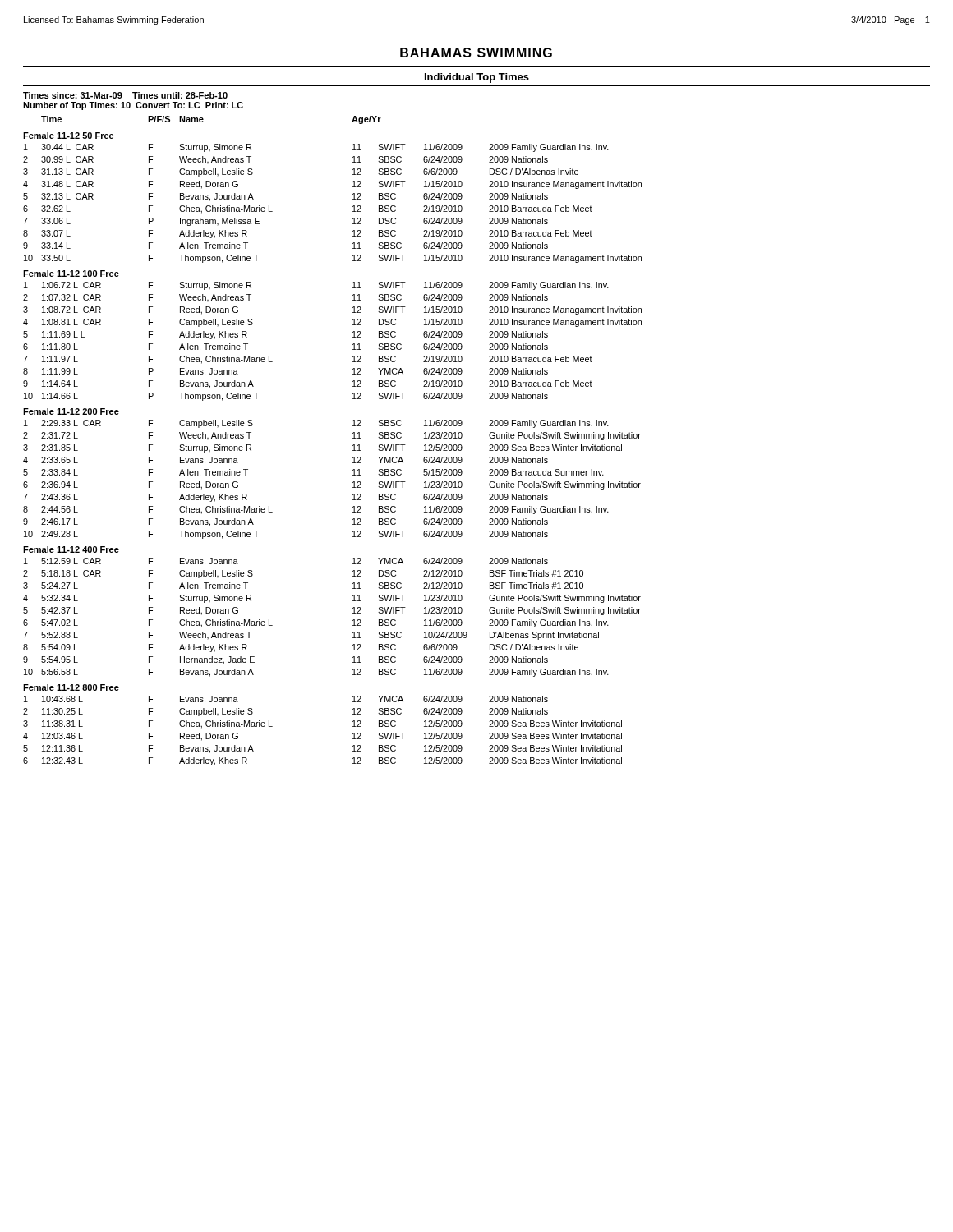953x1232 pixels.
Task: Navigate to the block starting "BAHAMAS SWIMMING"
Action: (476, 53)
